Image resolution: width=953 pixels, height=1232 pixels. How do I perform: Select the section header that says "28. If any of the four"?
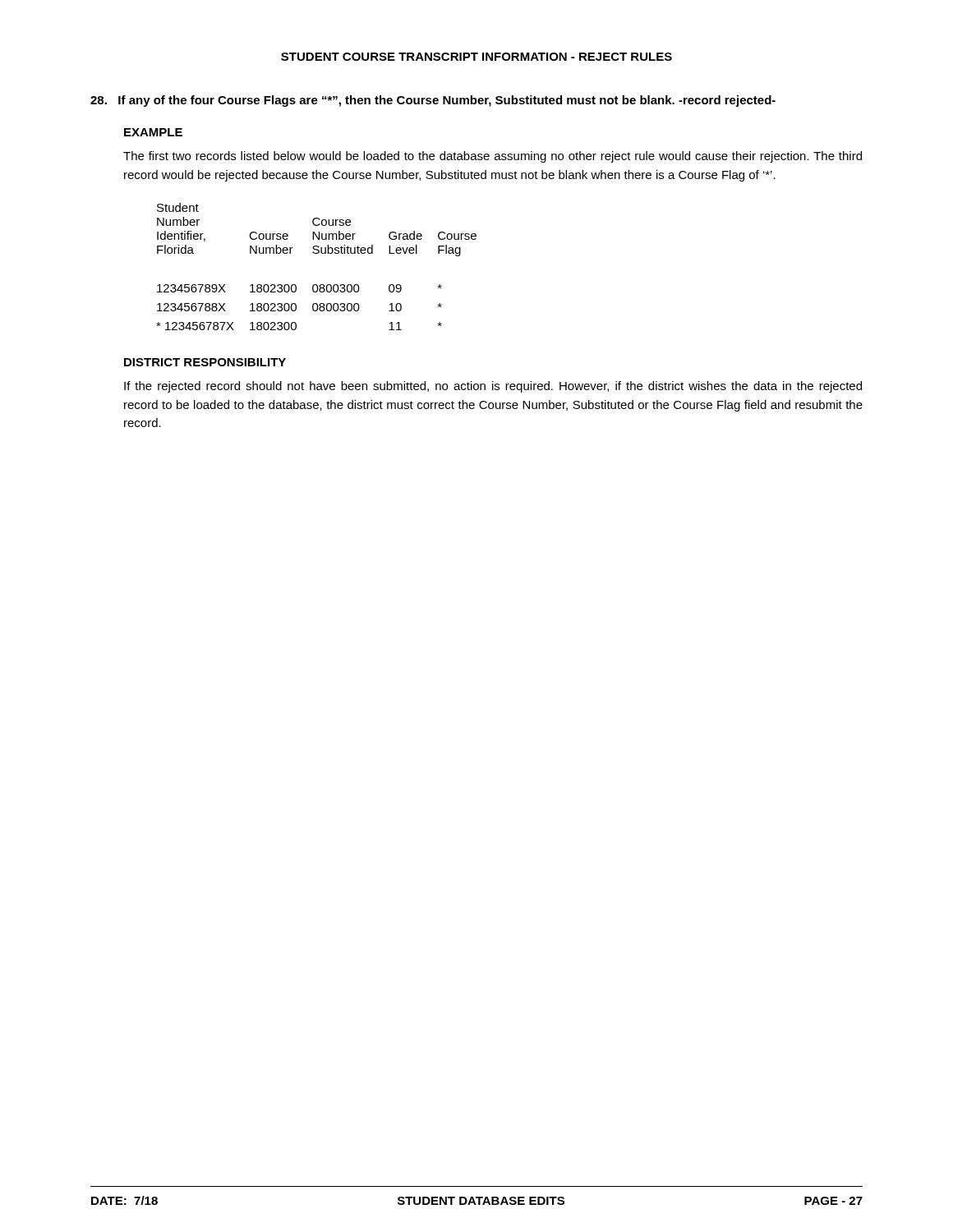click(x=433, y=100)
